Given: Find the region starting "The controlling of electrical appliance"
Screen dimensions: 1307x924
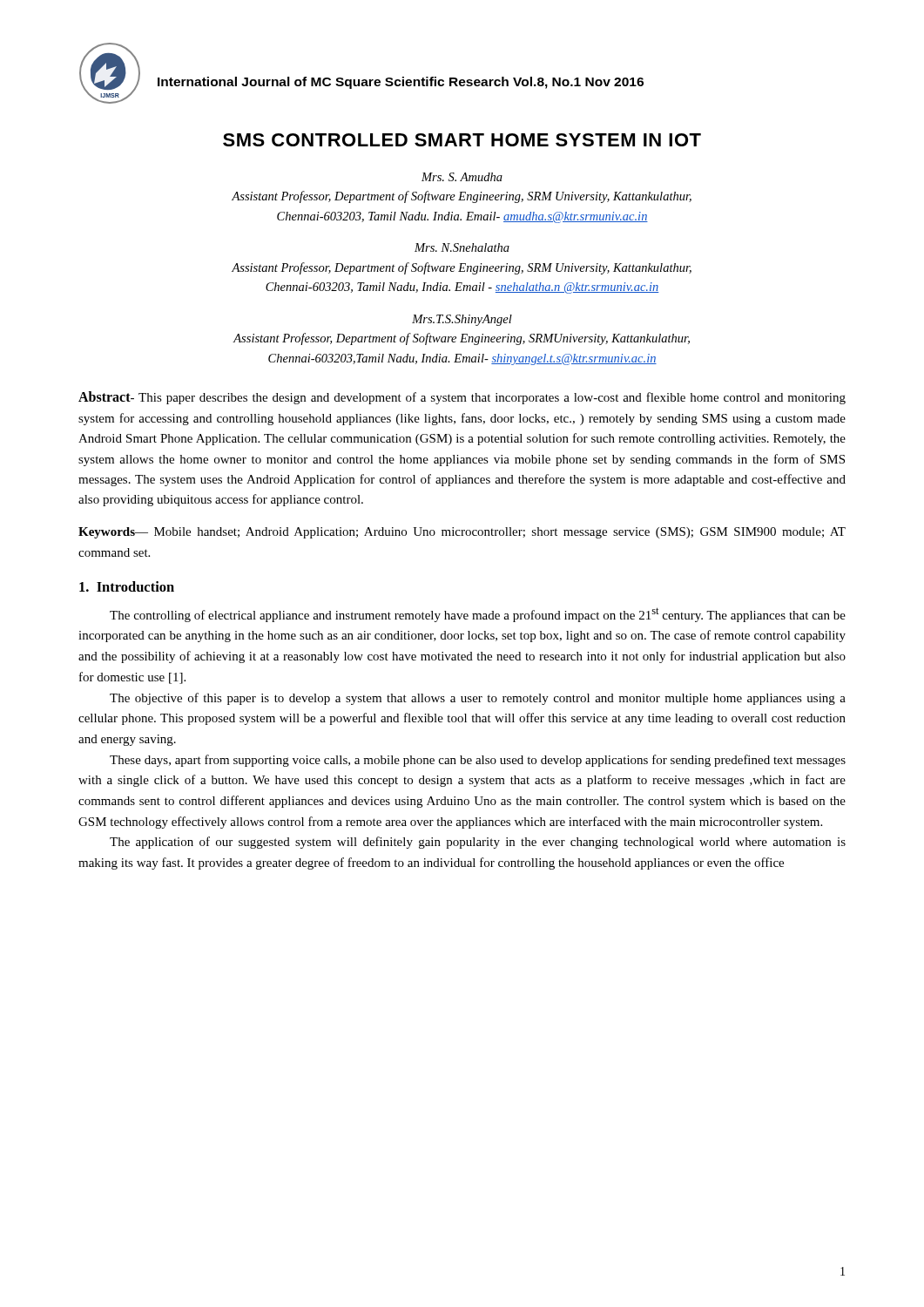Looking at the screenshot, I should click(x=462, y=644).
